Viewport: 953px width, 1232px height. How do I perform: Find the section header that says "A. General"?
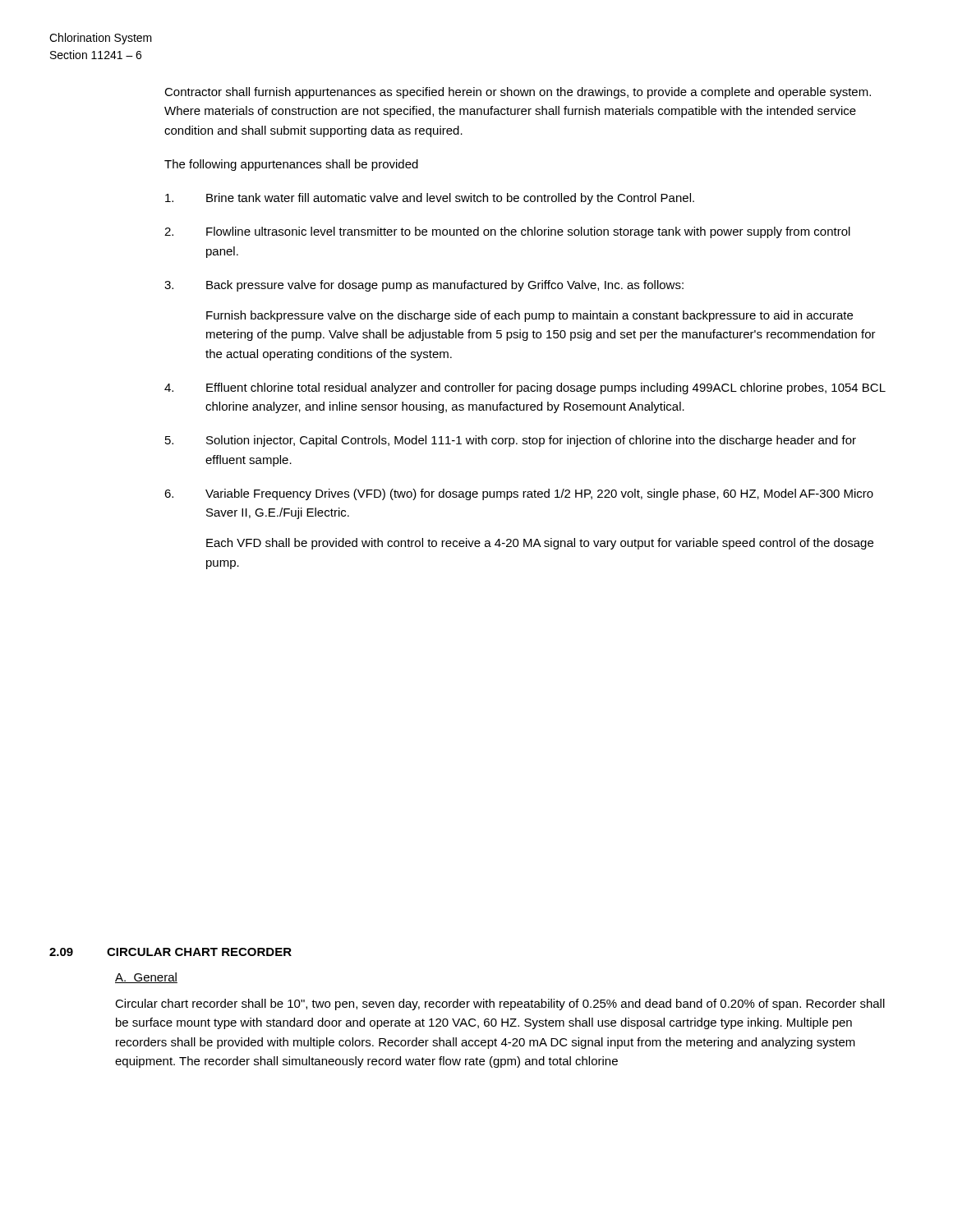146,977
